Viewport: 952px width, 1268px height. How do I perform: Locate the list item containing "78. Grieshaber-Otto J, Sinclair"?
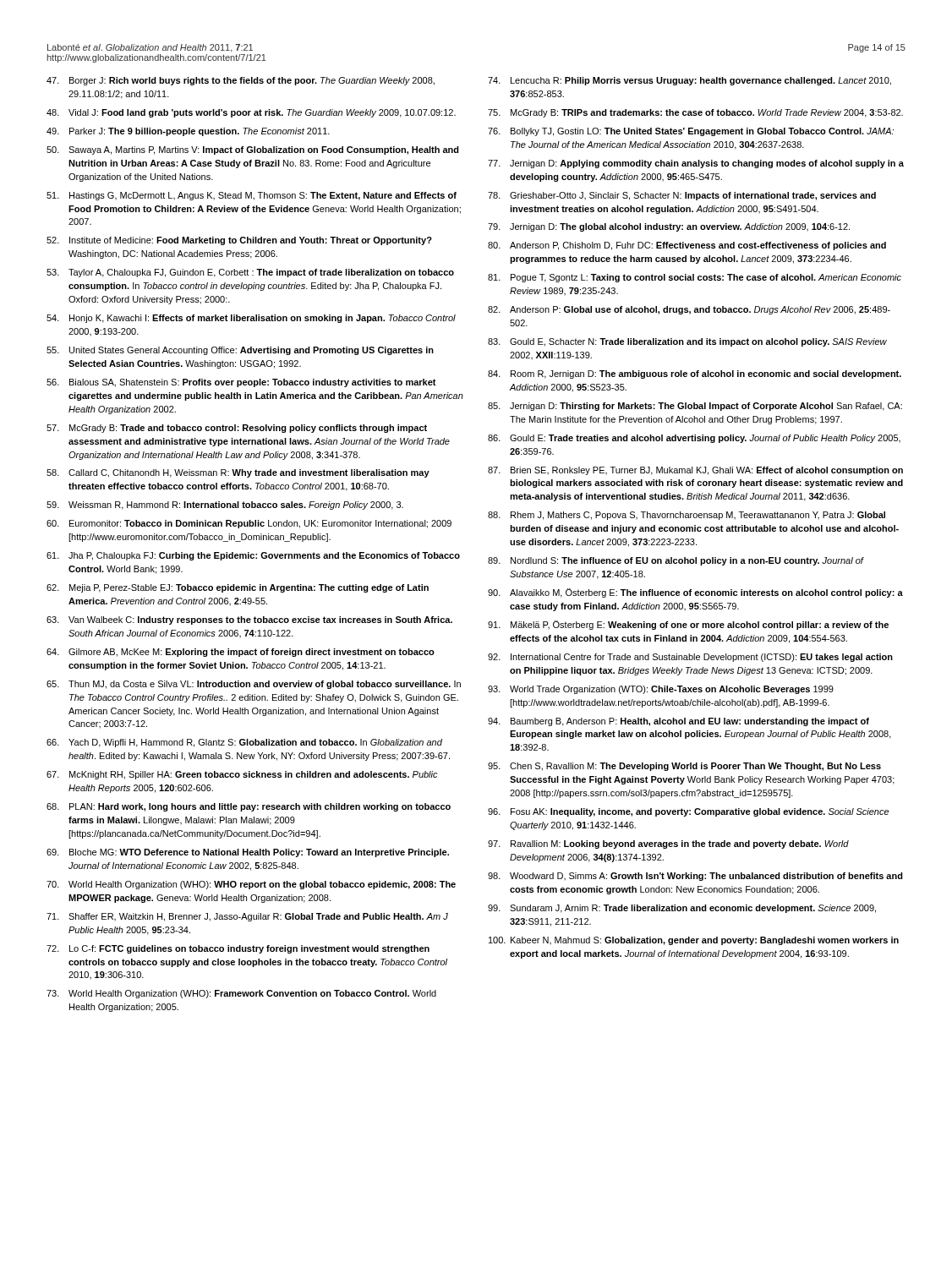click(x=697, y=202)
